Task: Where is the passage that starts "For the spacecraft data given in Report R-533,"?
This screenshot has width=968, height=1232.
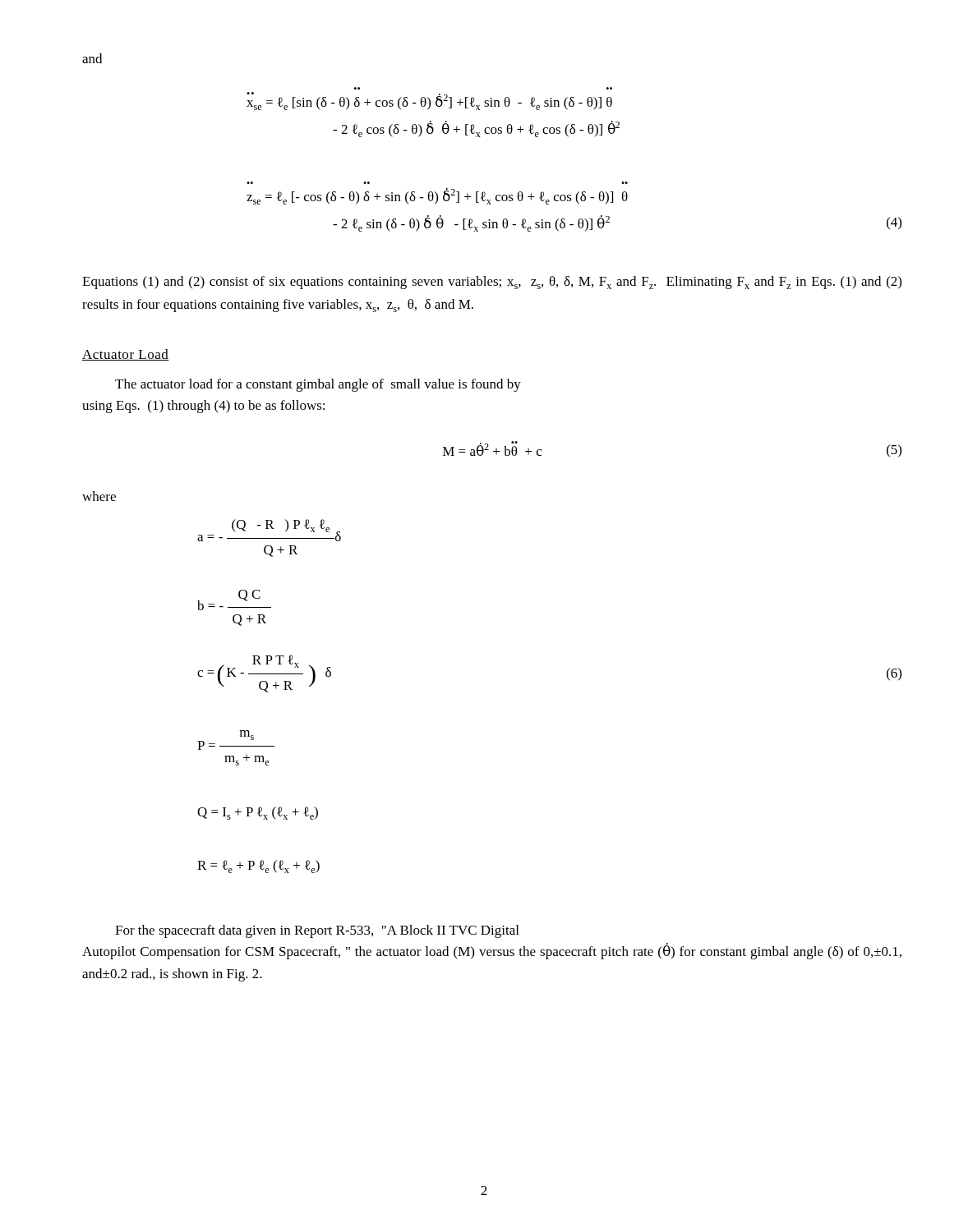Action: (x=492, y=951)
